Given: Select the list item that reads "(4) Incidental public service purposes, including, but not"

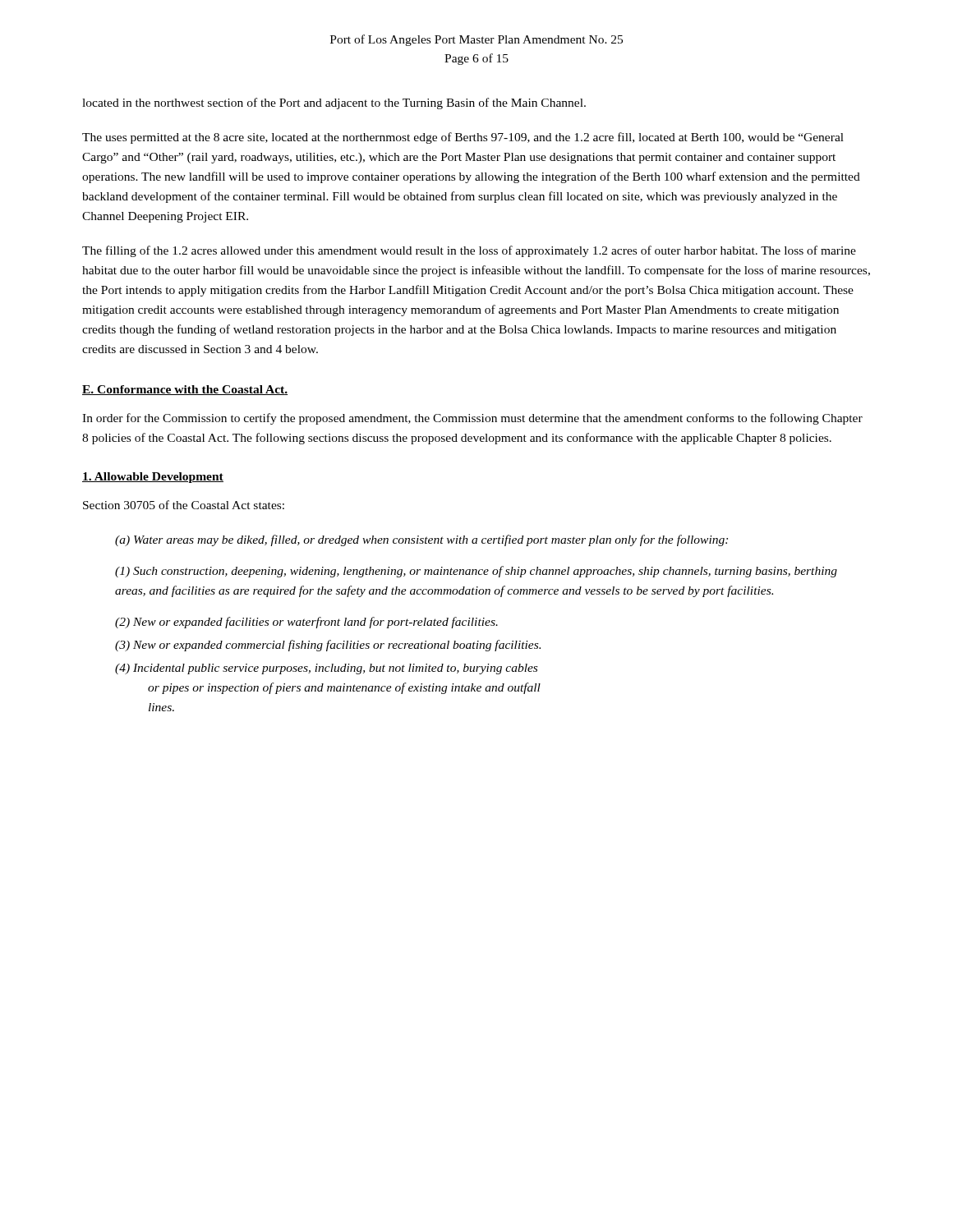Looking at the screenshot, I should pos(493,689).
